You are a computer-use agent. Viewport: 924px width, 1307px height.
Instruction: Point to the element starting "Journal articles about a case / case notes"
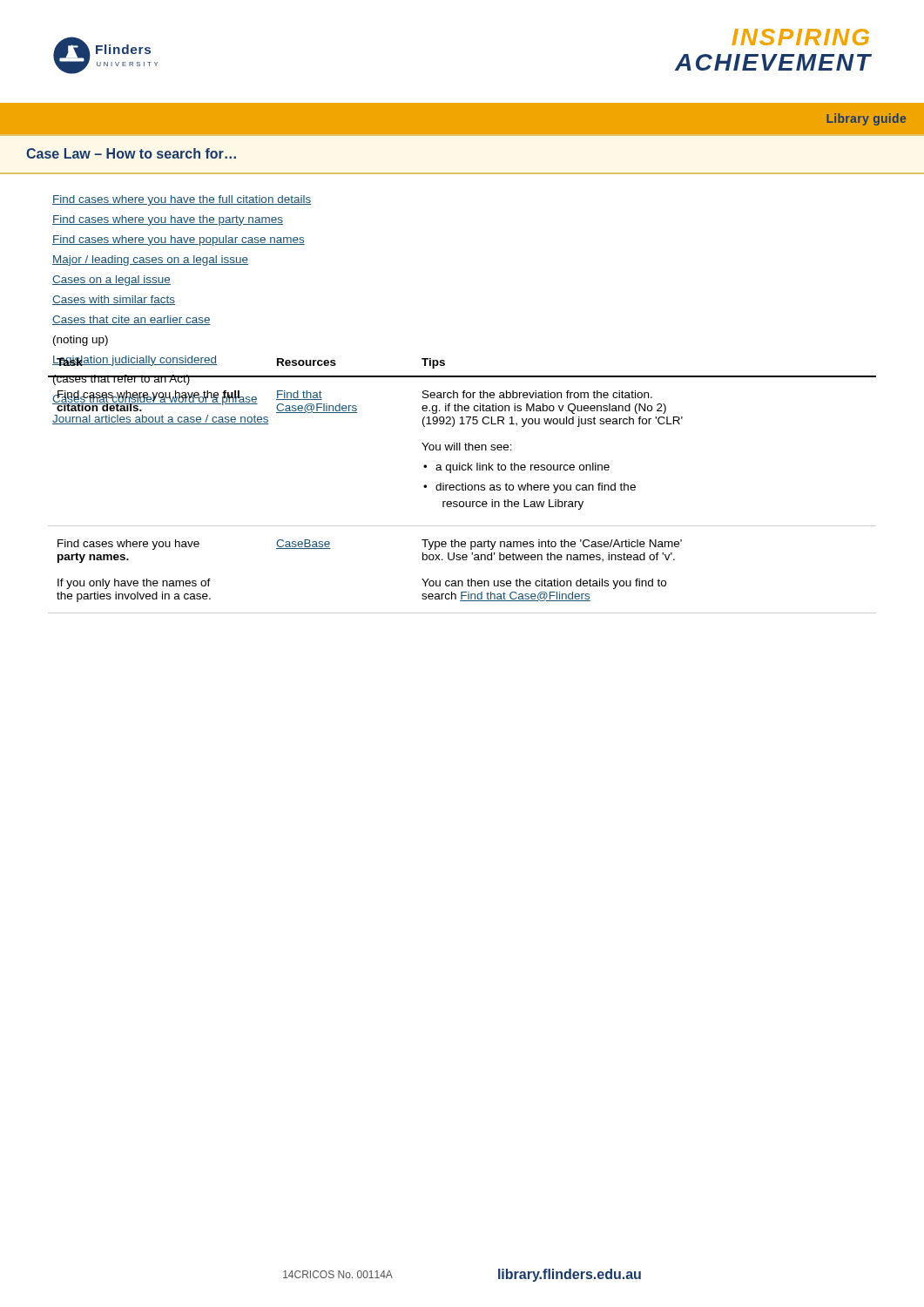click(182, 420)
